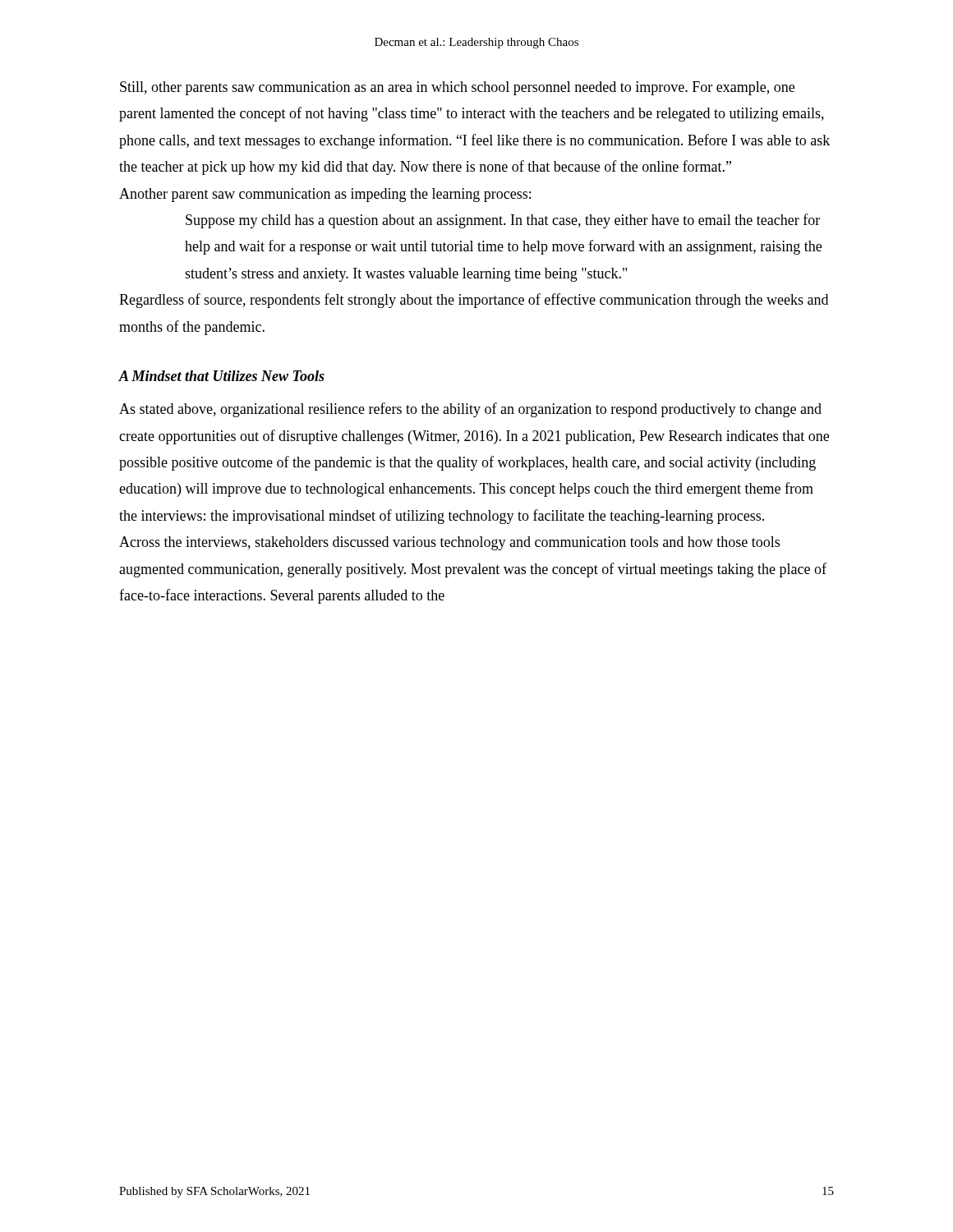Select the block starting "Still, other parents saw communication as an"
This screenshot has width=953, height=1232.
(475, 127)
